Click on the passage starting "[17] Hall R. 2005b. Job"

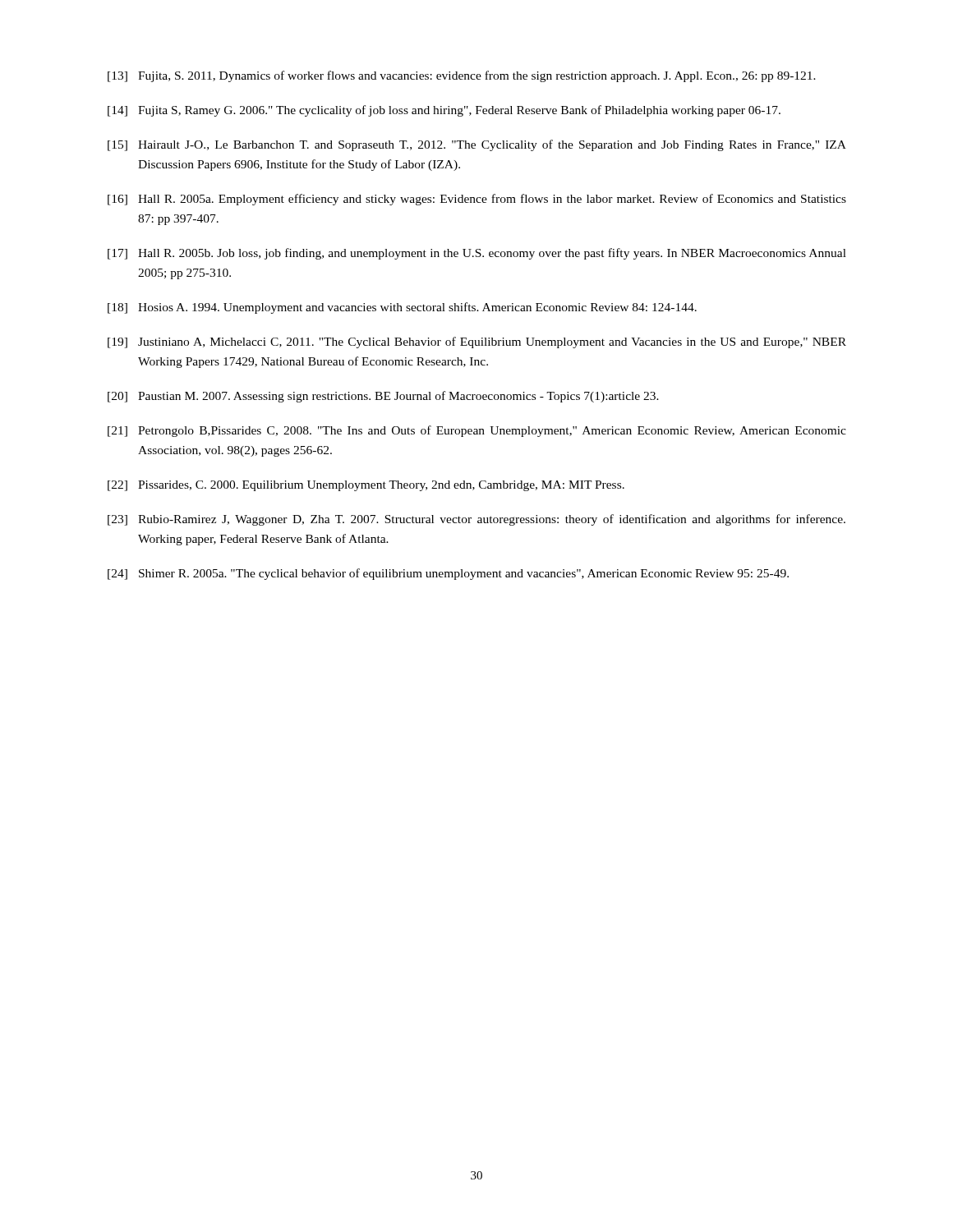[476, 263]
